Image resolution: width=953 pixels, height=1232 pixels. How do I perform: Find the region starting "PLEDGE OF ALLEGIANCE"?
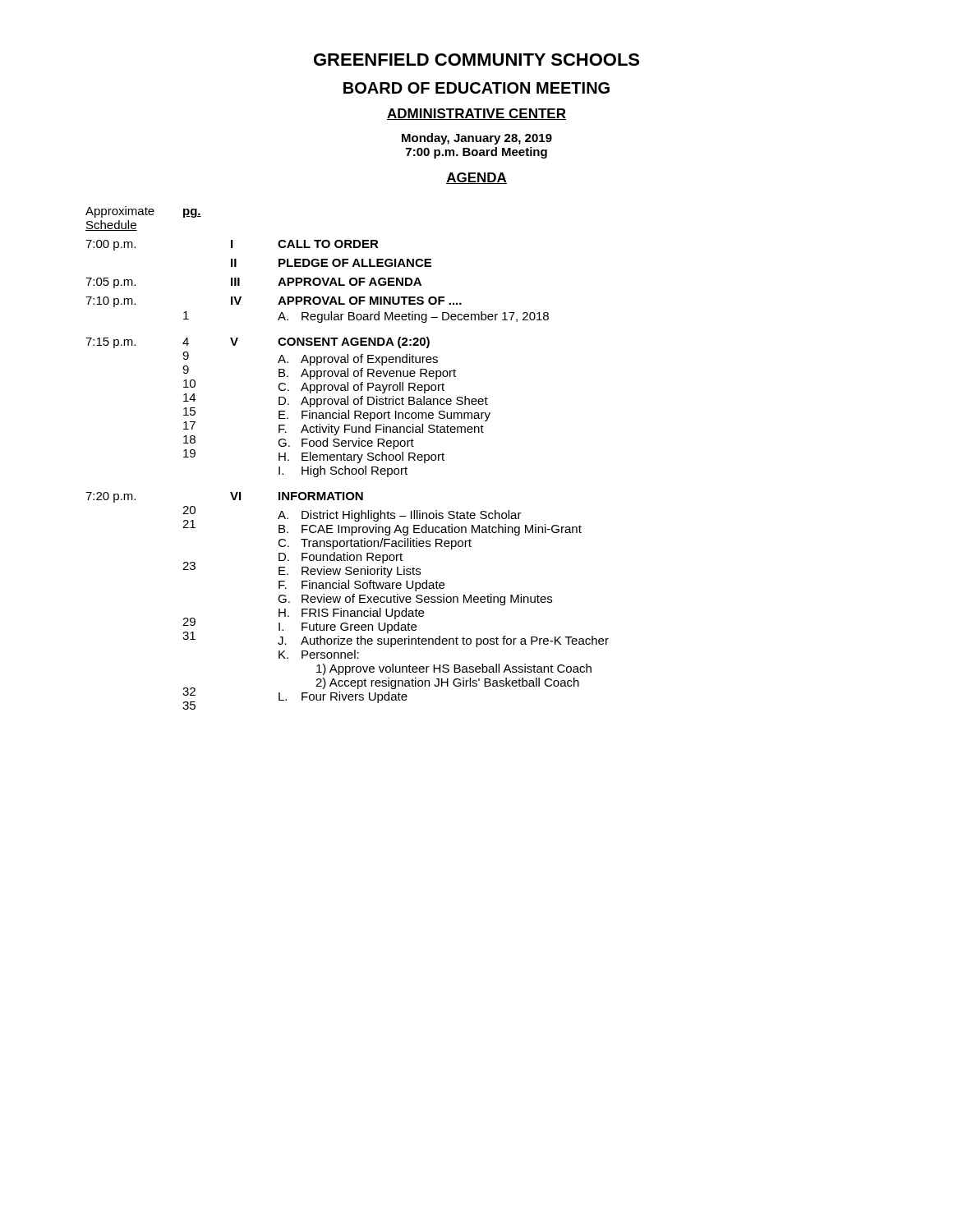(x=355, y=262)
